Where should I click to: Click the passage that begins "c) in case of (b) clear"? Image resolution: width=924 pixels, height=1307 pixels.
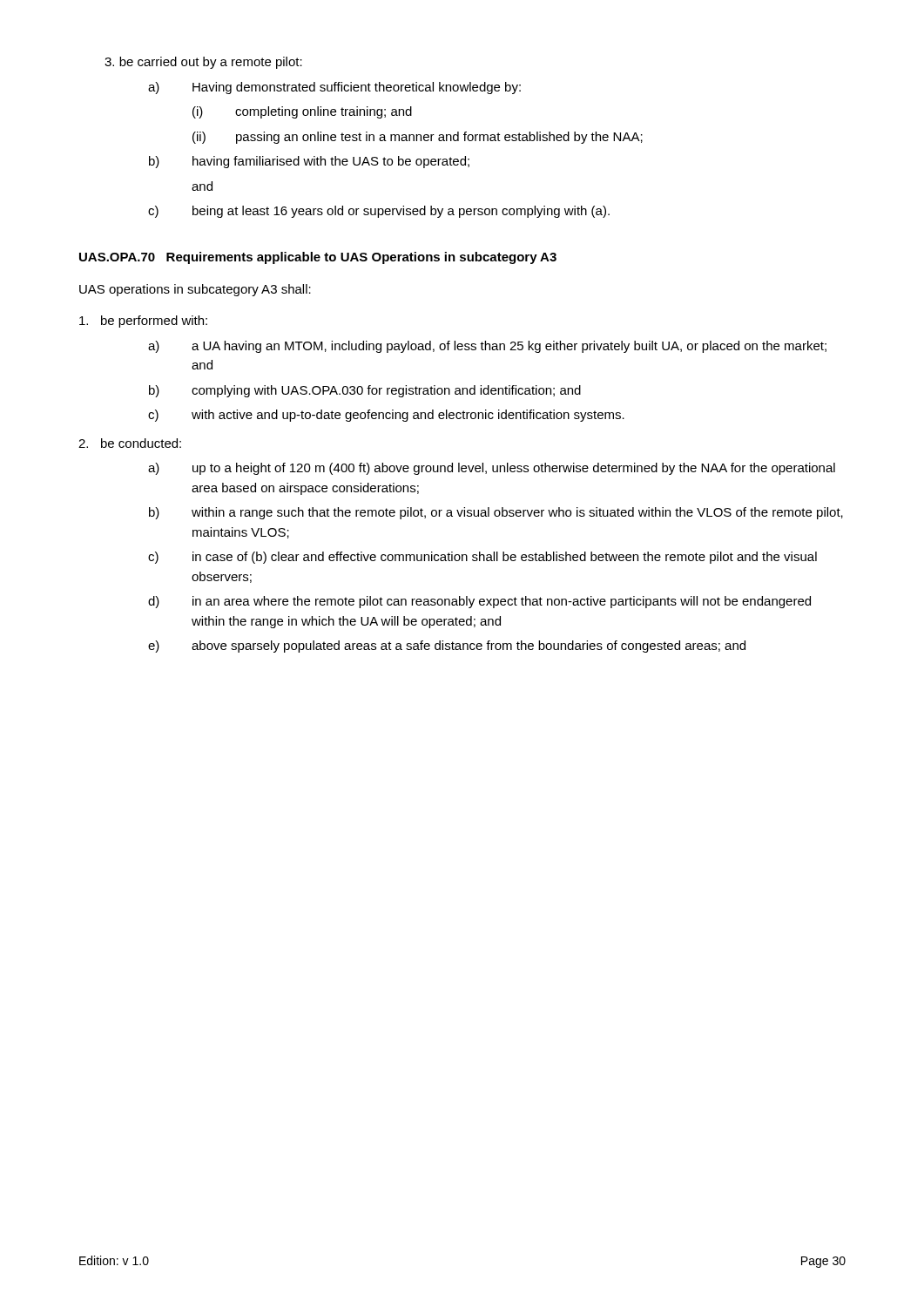click(x=497, y=567)
